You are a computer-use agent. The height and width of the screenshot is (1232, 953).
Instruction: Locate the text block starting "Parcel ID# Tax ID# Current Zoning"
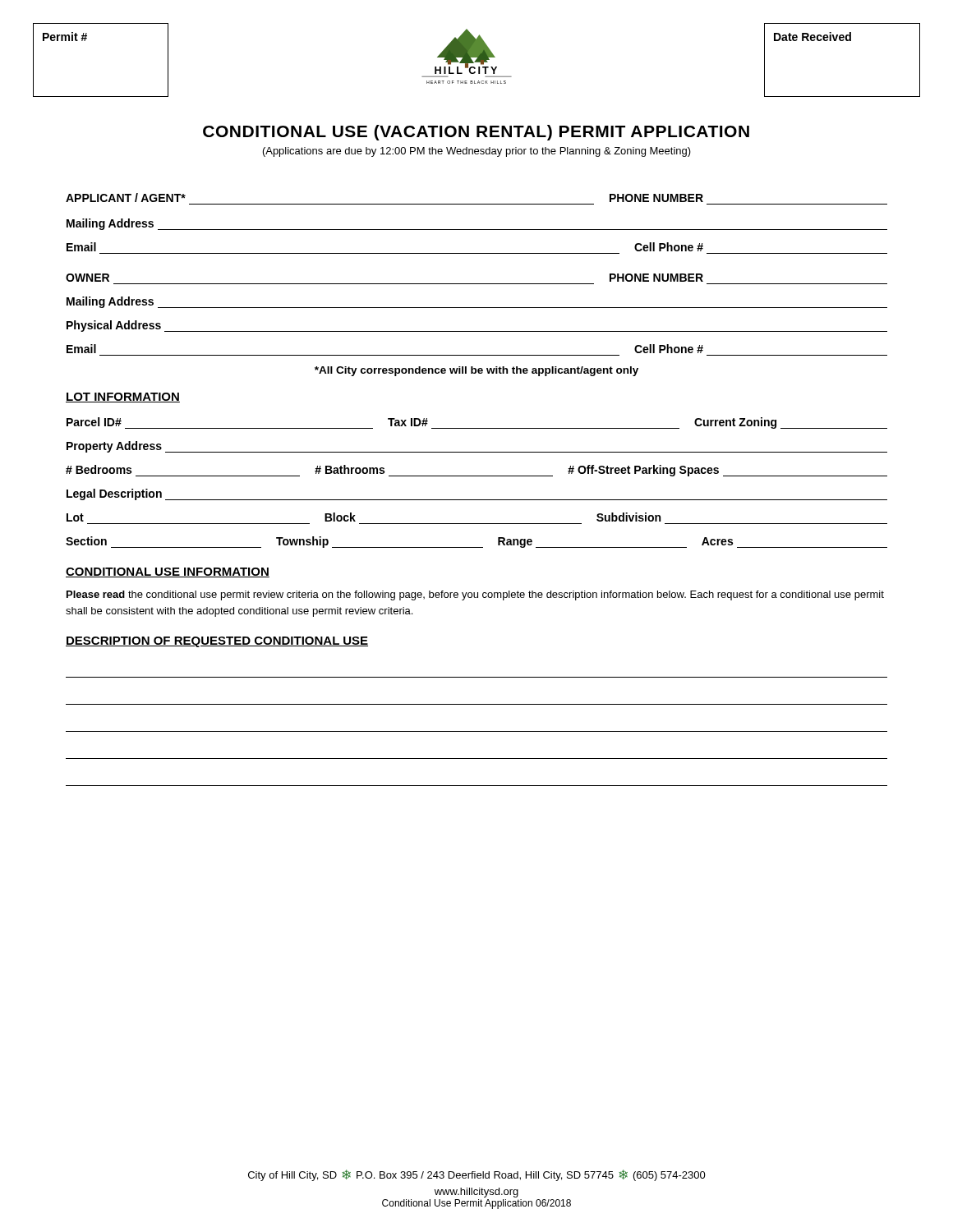476,421
